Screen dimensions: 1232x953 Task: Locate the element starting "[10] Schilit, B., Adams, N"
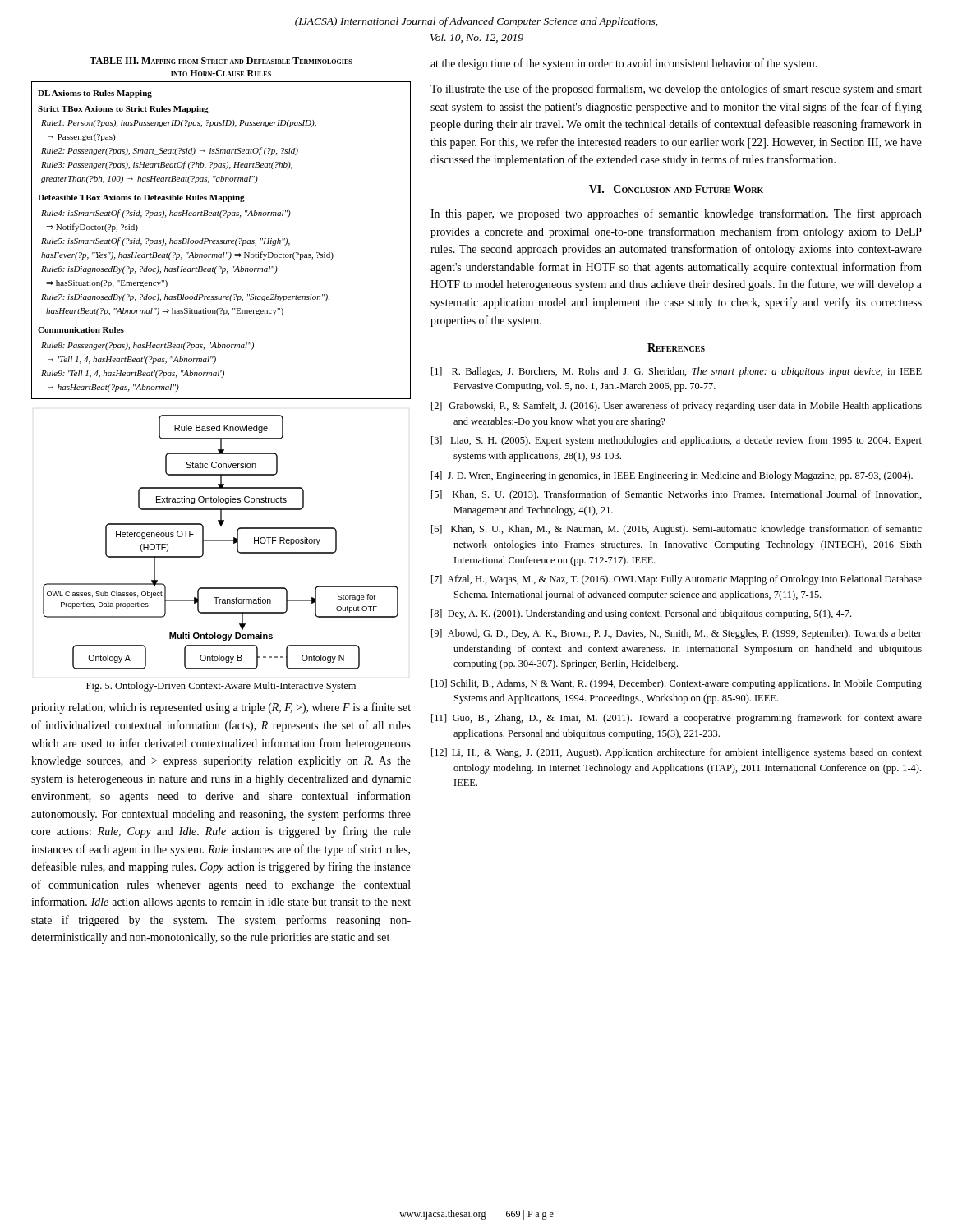(x=676, y=691)
